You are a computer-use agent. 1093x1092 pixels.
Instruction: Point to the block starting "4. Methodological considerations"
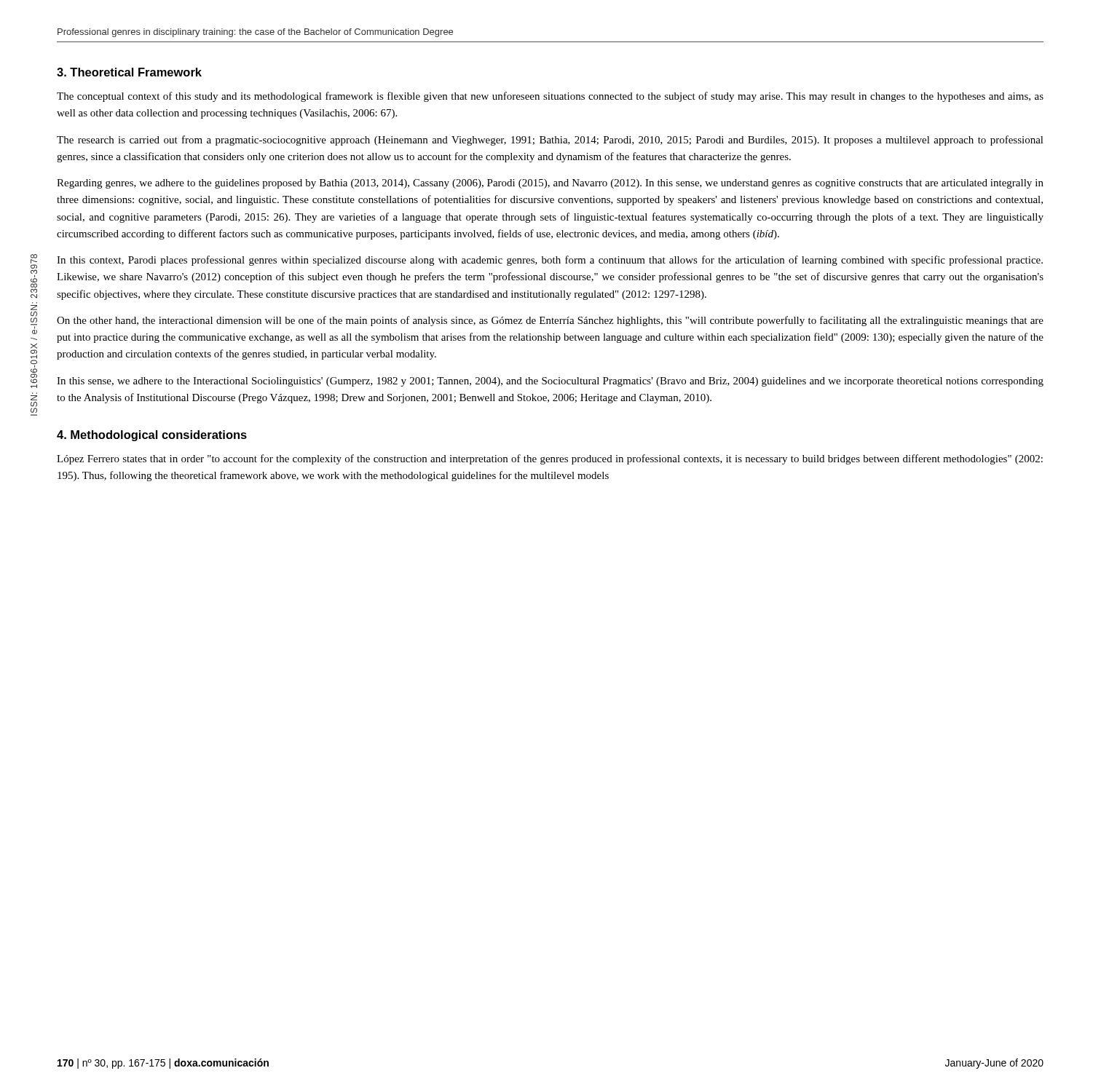click(x=152, y=436)
